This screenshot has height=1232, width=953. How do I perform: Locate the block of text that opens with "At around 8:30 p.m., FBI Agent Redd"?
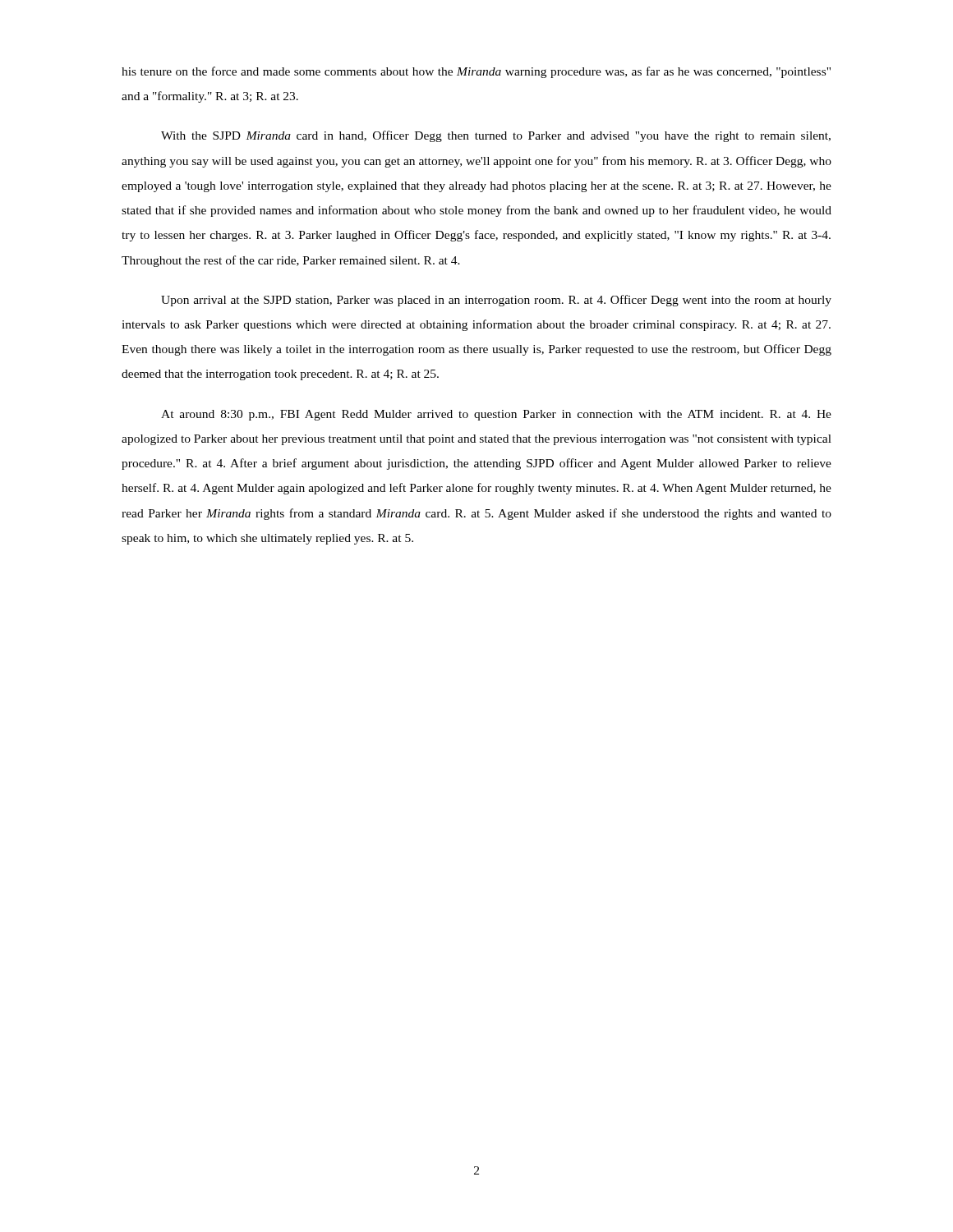(476, 476)
